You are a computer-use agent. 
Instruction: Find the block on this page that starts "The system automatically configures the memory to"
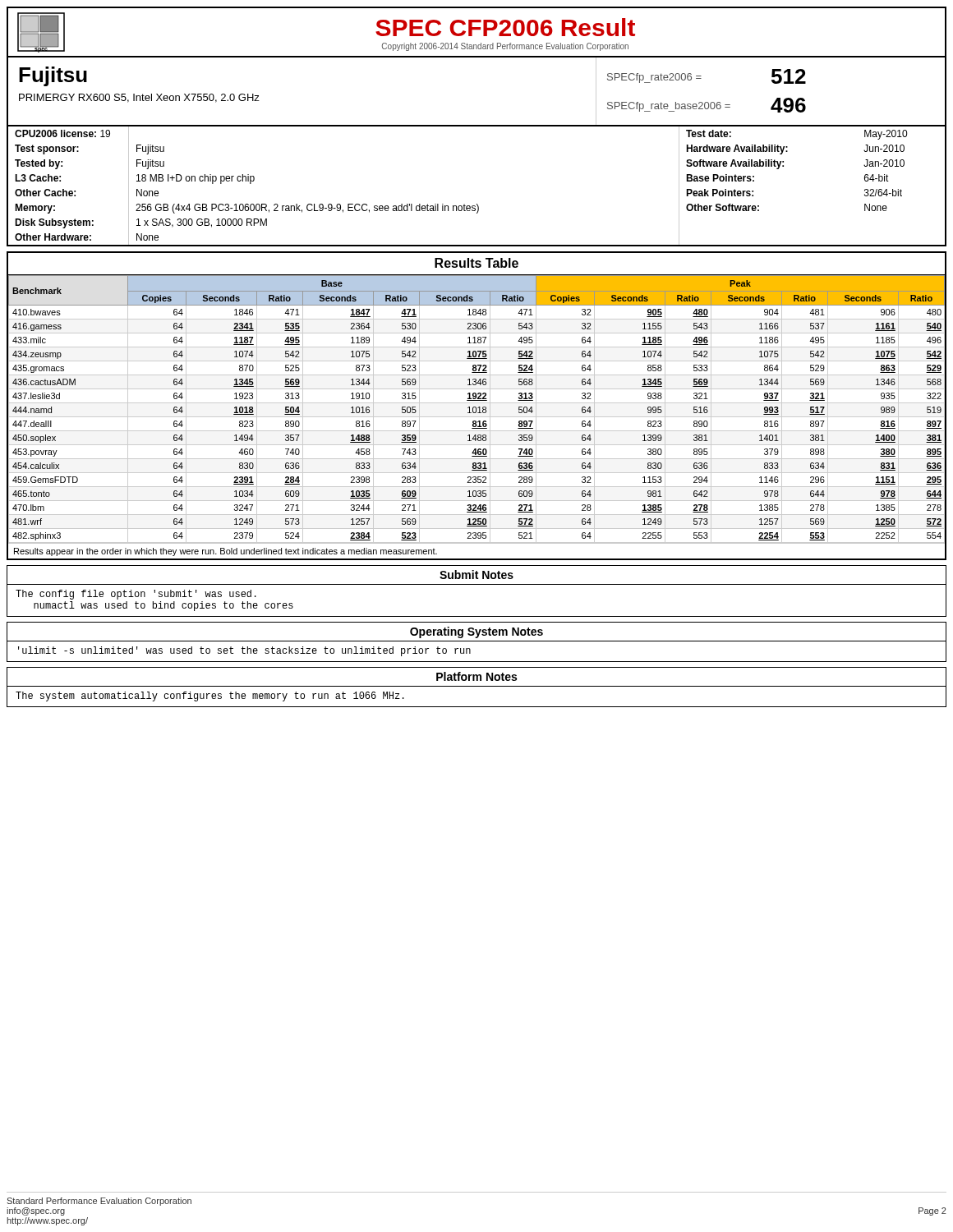click(x=211, y=697)
